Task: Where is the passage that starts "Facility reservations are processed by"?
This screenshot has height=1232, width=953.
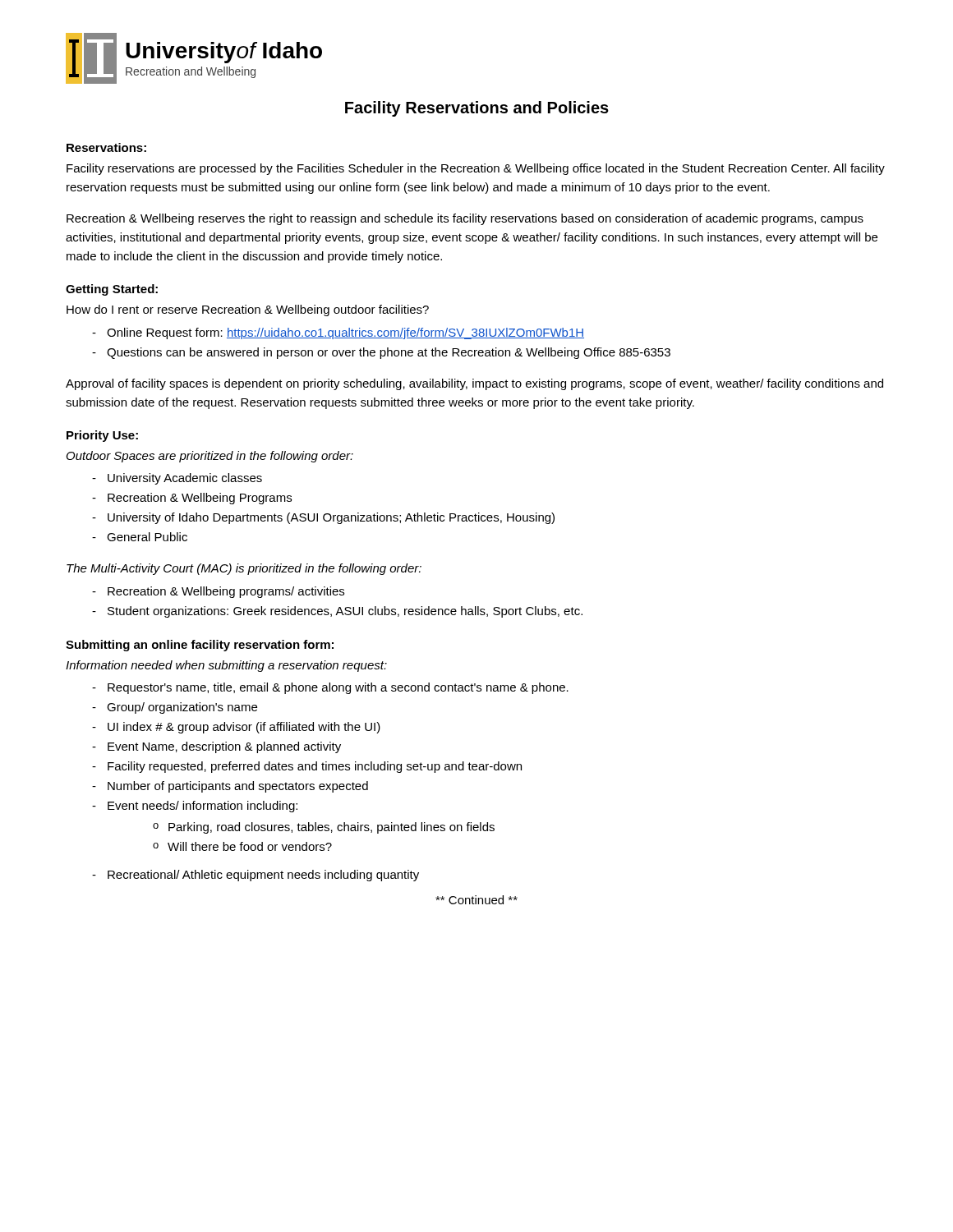Action: pyautogui.click(x=475, y=178)
